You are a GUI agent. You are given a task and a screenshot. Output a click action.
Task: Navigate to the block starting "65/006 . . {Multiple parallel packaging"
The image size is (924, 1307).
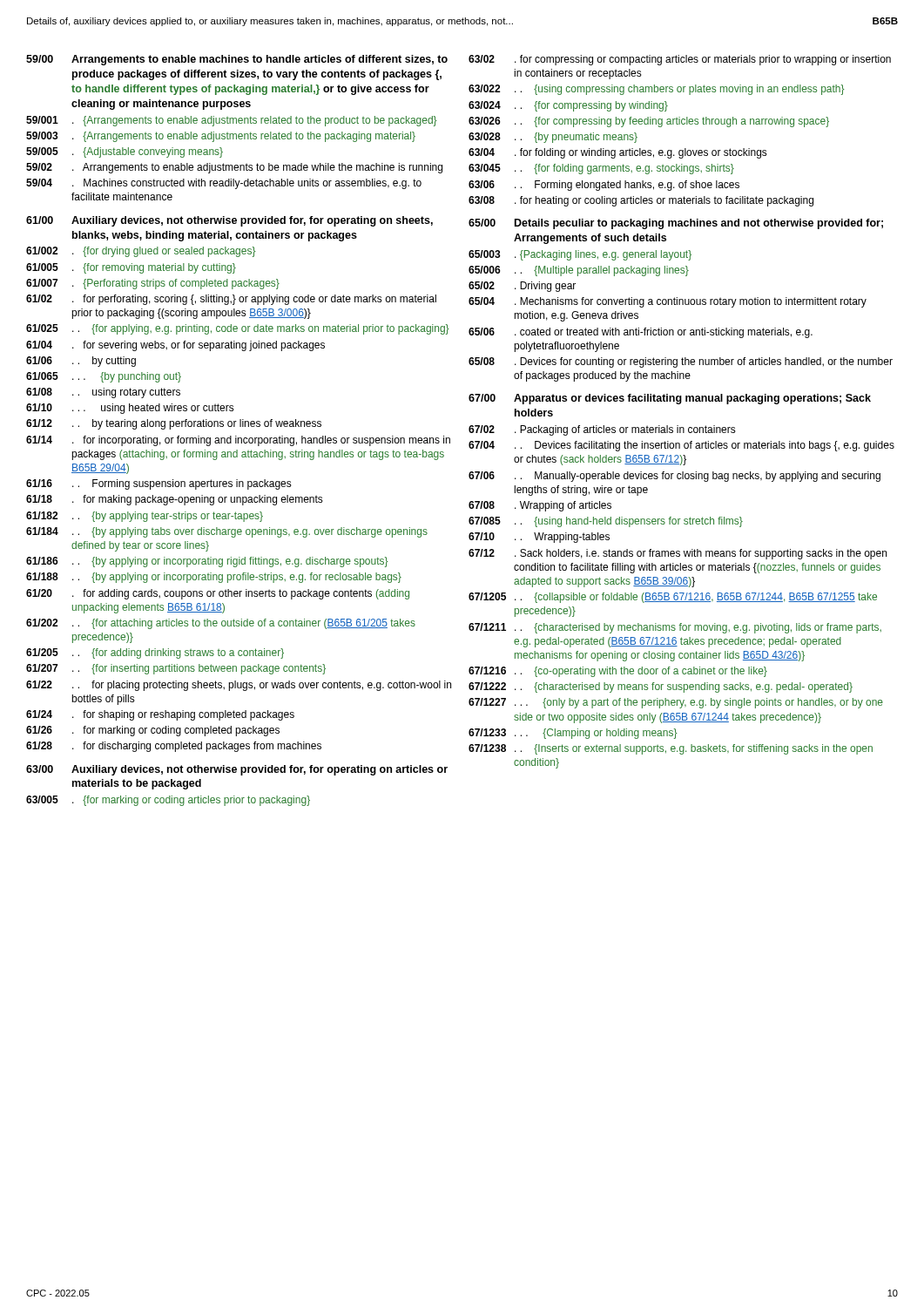tap(683, 270)
